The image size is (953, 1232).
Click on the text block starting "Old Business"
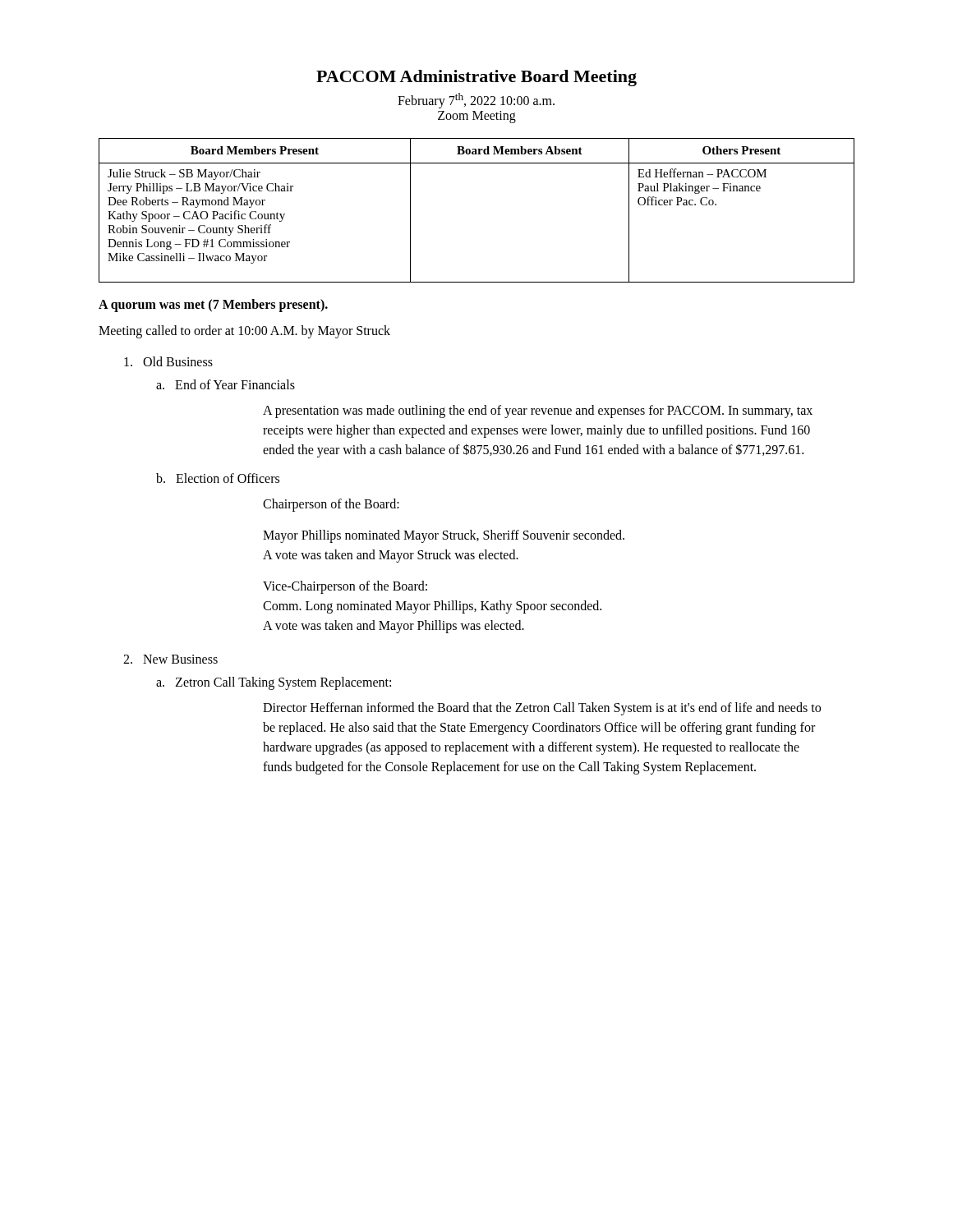(x=168, y=362)
